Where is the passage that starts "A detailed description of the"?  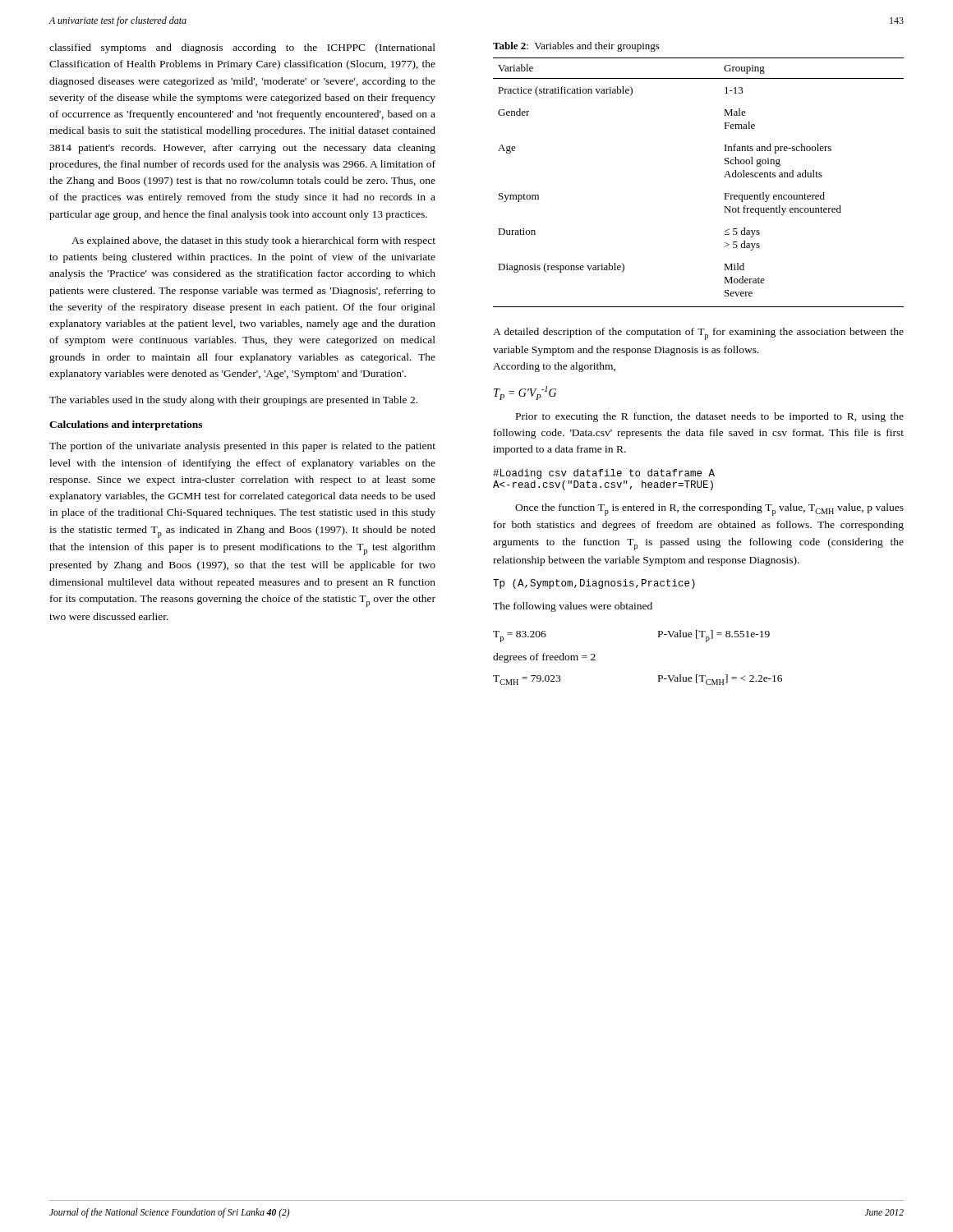(x=698, y=349)
